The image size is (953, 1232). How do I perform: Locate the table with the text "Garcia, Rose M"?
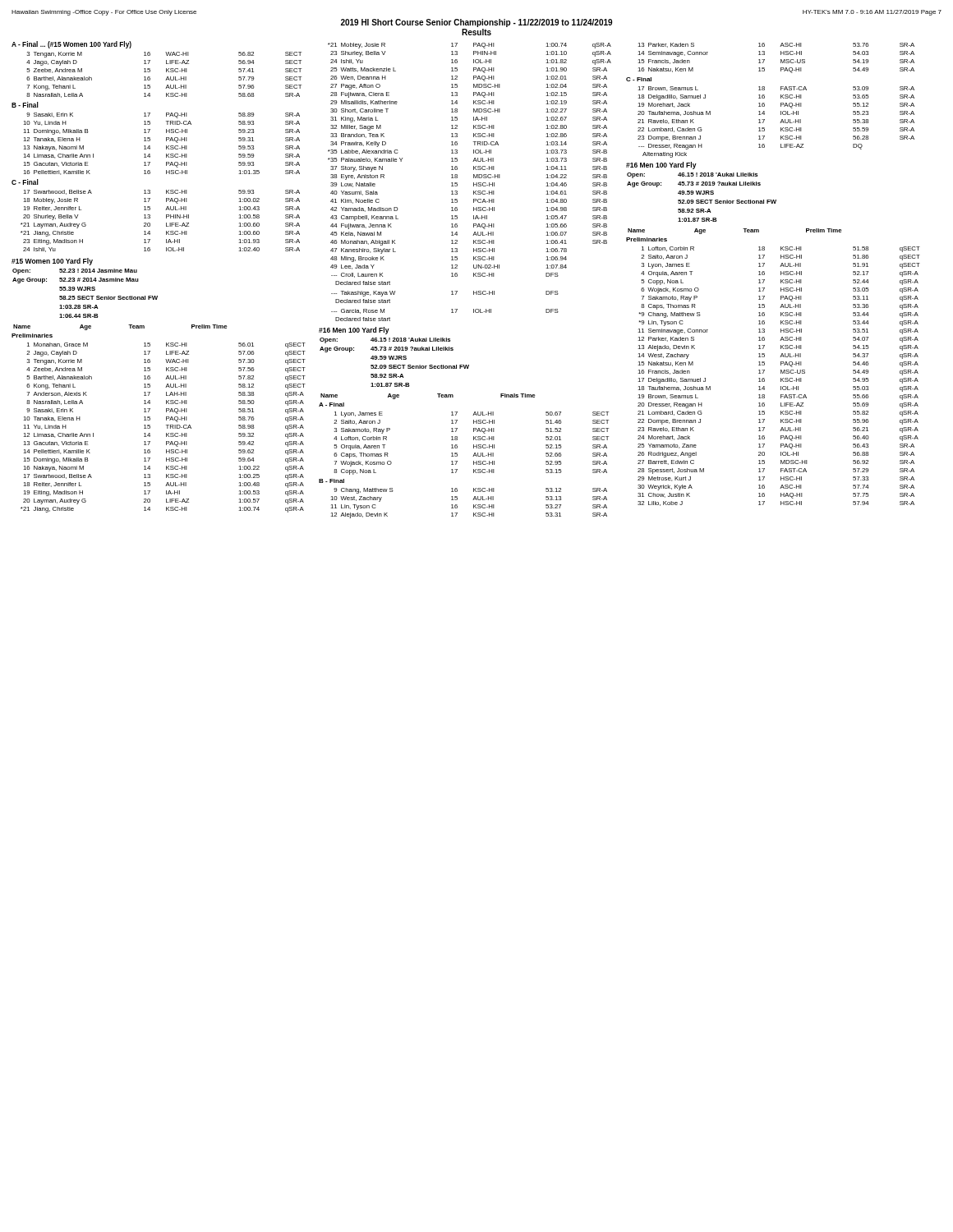pyautogui.click(x=471, y=310)
